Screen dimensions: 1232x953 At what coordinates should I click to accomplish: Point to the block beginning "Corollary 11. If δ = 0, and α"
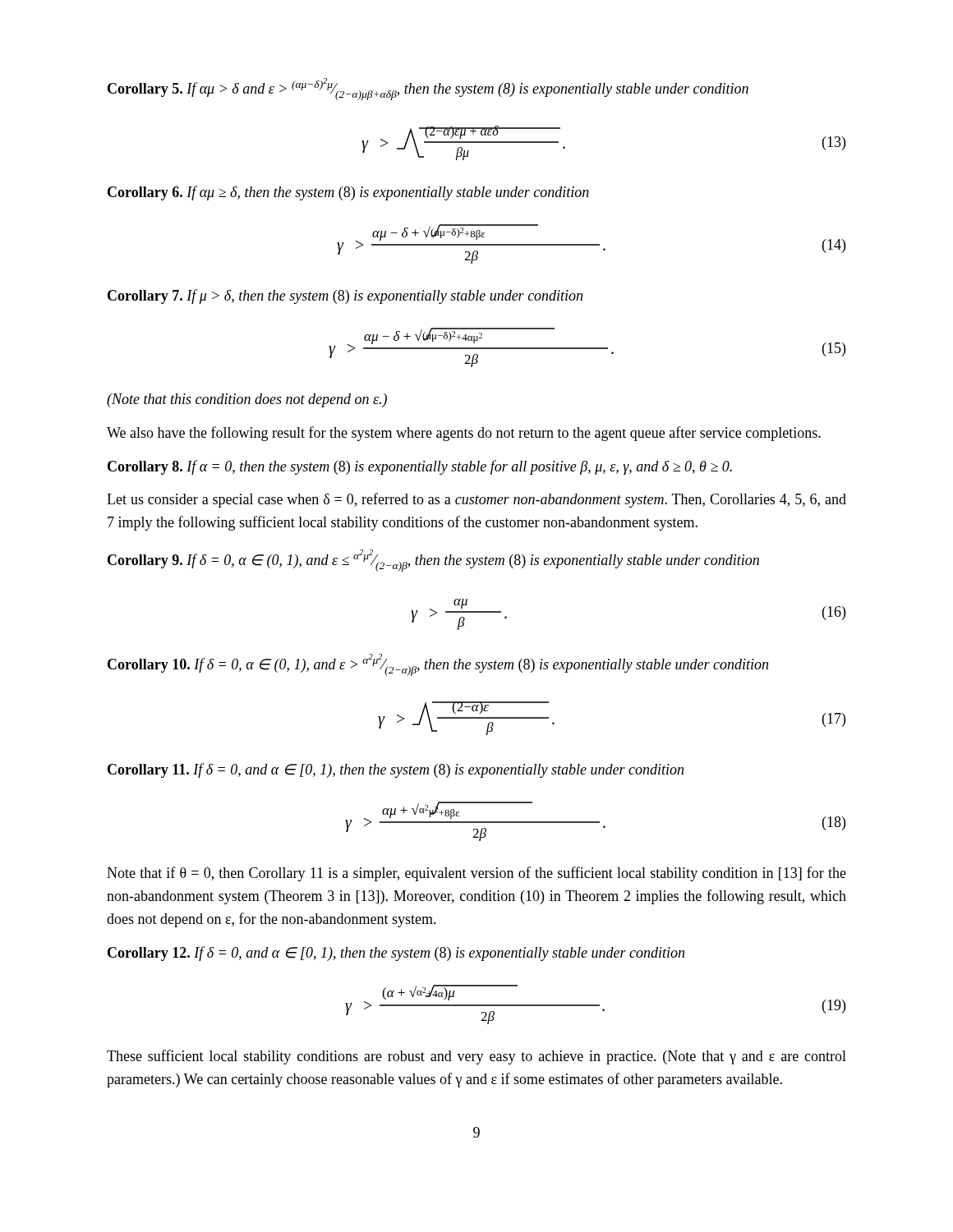pyautogui.click(x=396, y=770)
